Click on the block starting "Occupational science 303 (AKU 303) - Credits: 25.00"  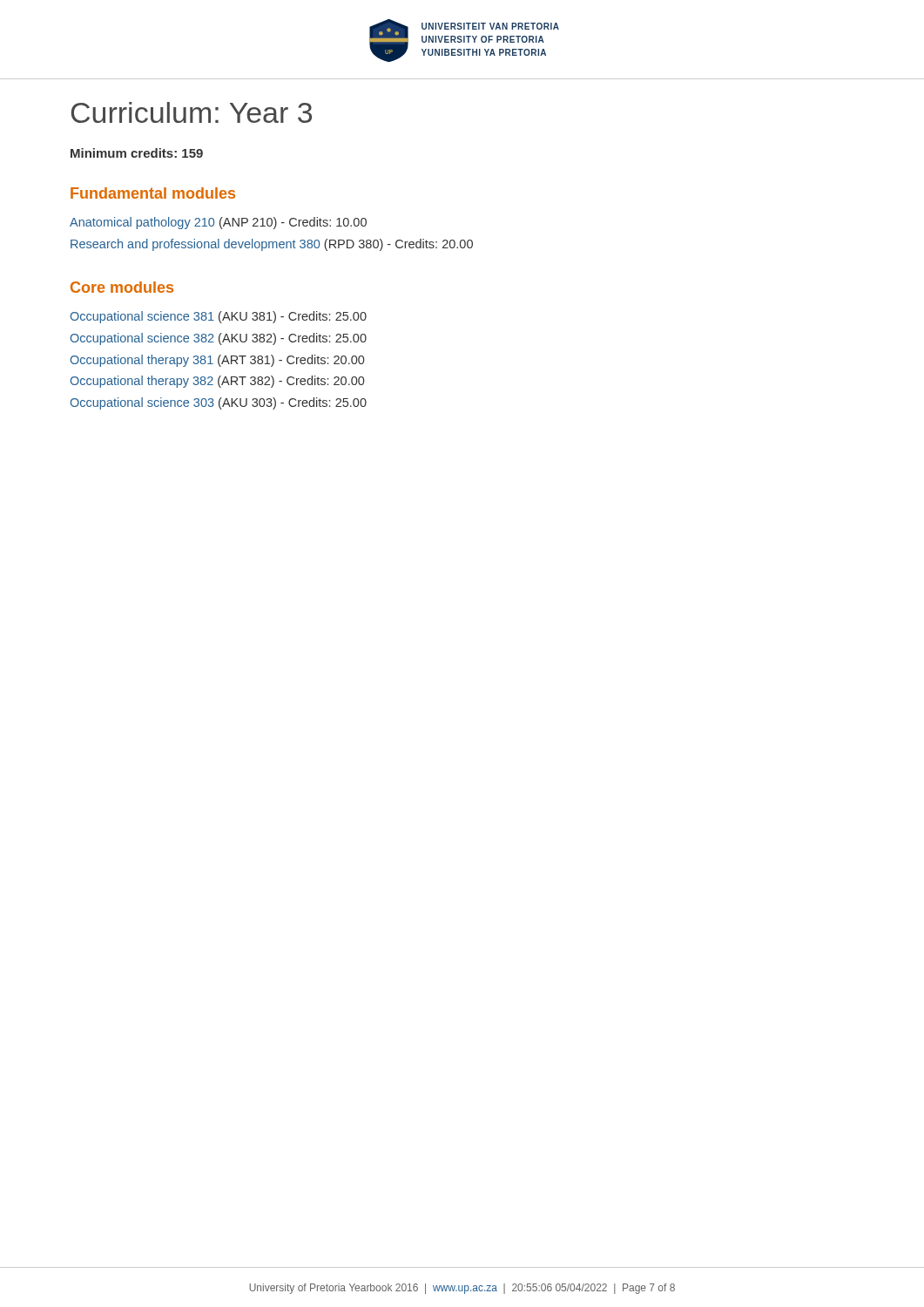click(x=218, y=402)
